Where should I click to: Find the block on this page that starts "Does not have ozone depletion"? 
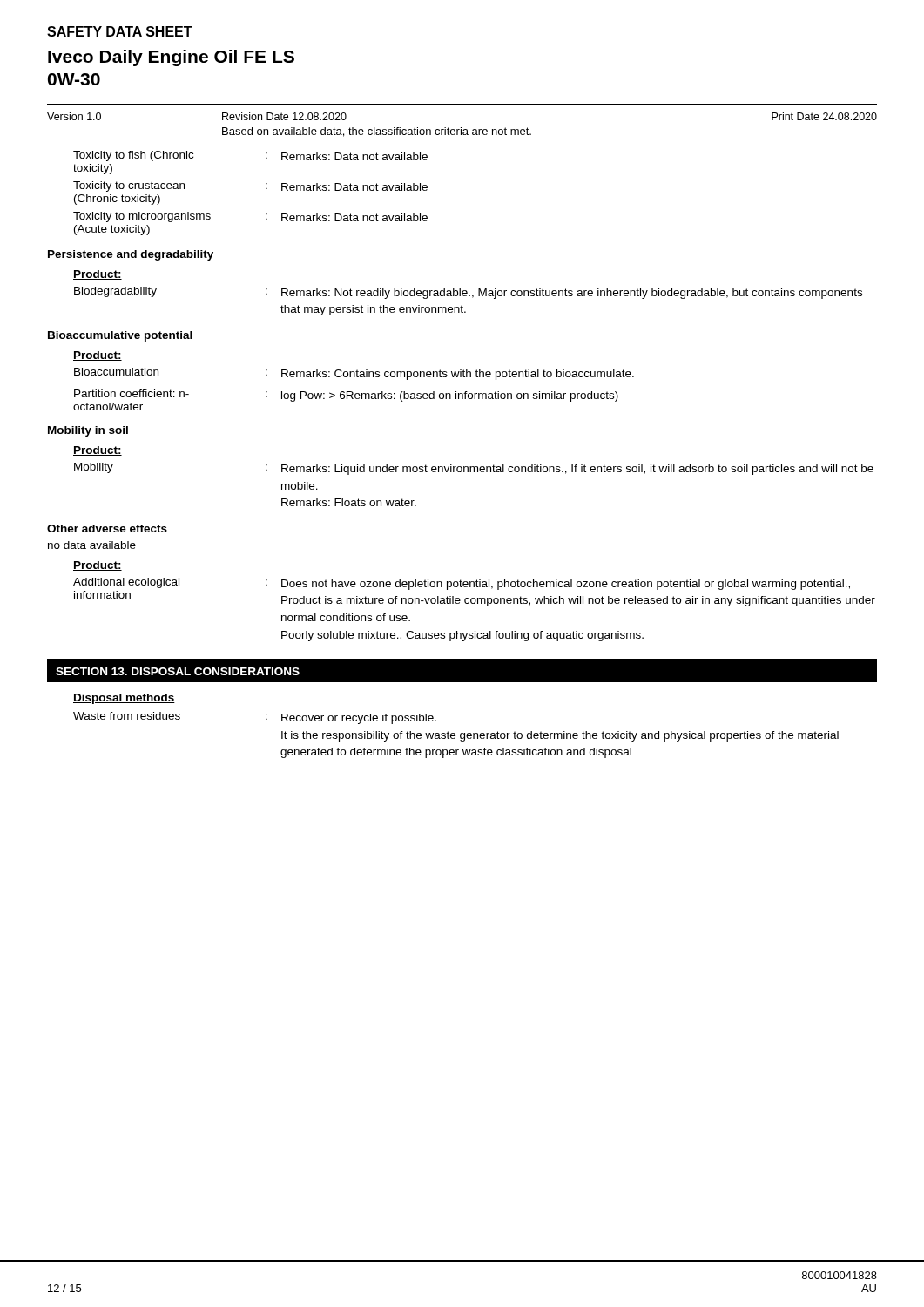click(578, 609)
